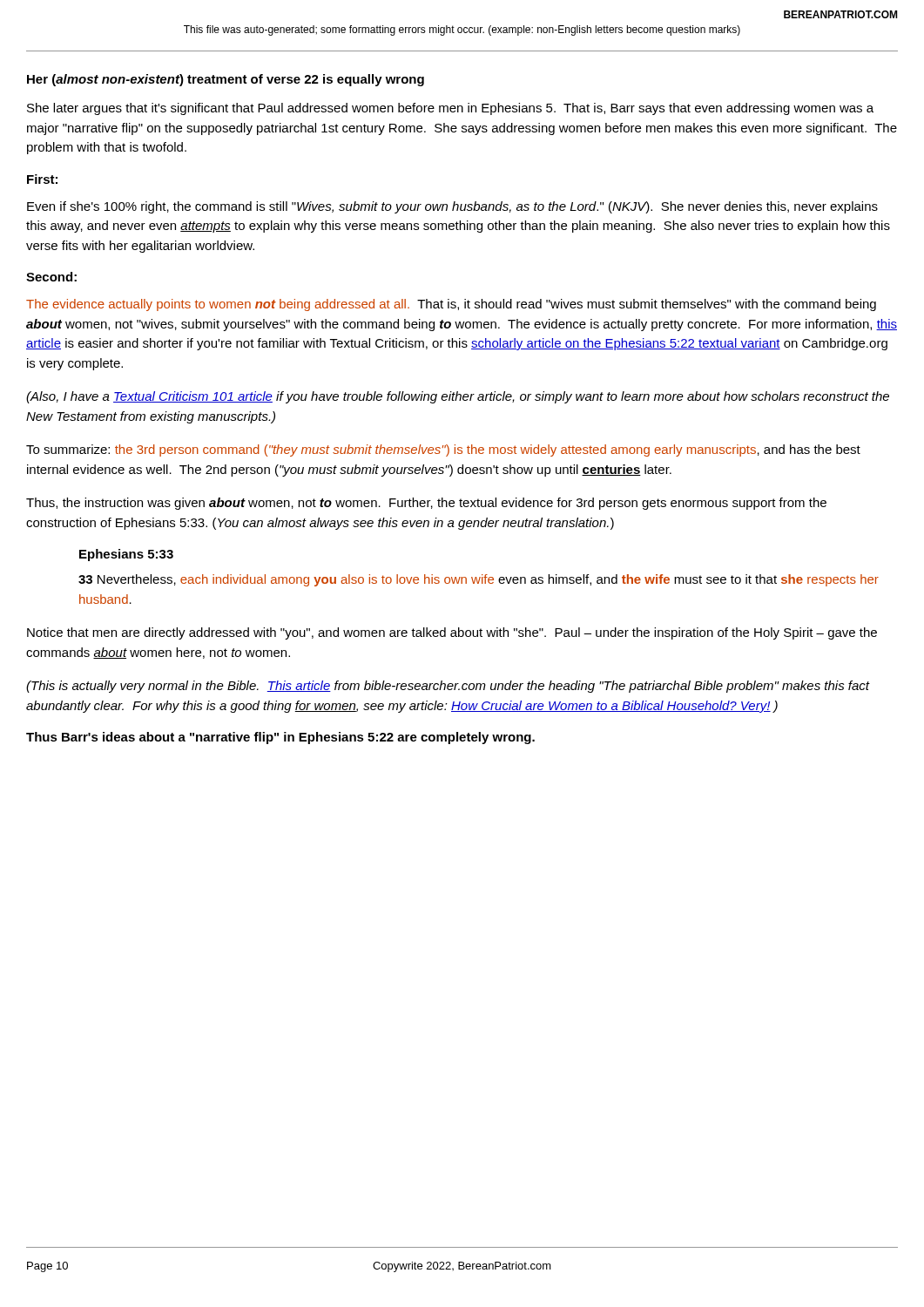
Task: Click on the text block starting "(This is actually very"
Action: 448,695
